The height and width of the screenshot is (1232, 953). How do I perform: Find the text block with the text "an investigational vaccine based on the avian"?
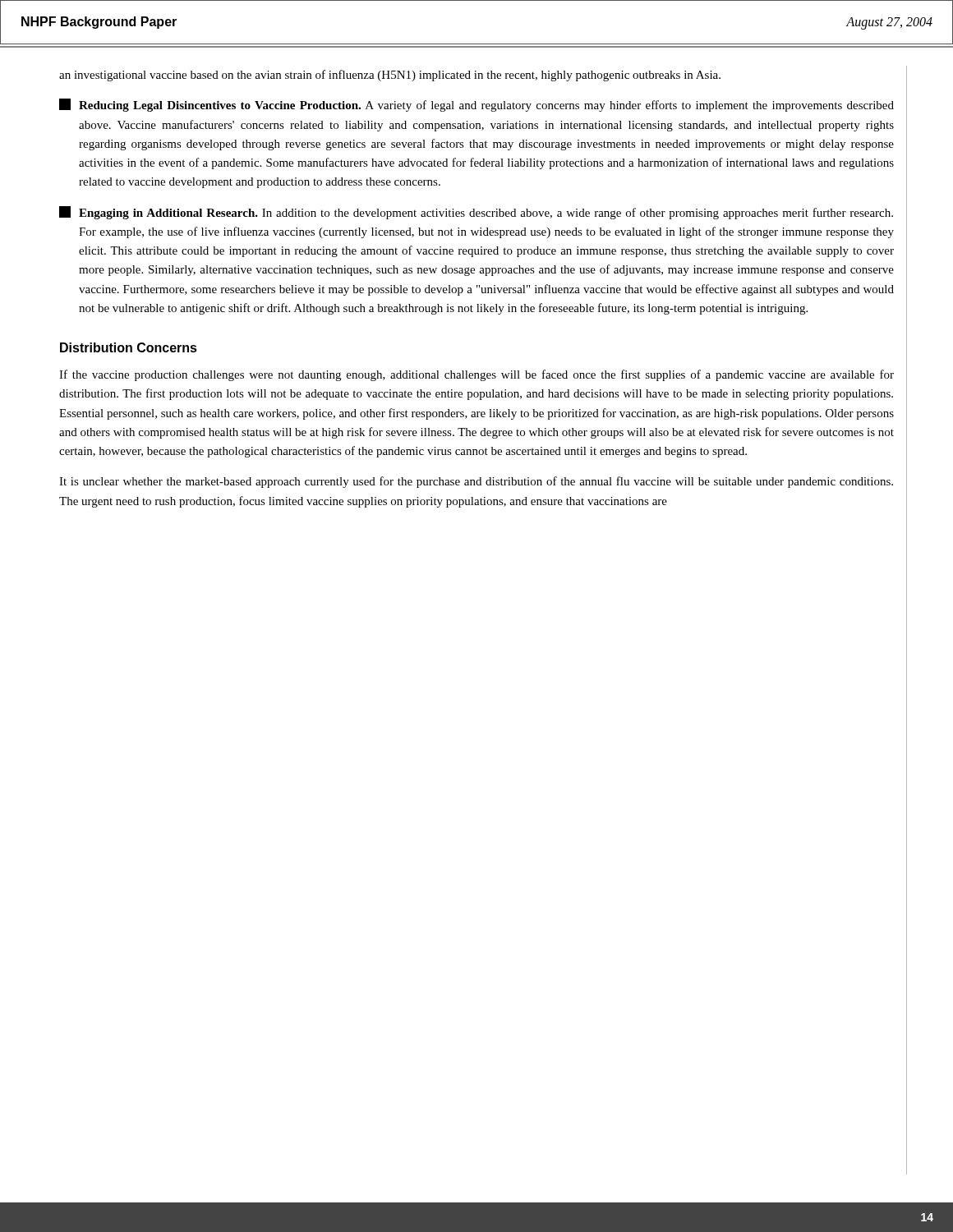coord(476,75)
